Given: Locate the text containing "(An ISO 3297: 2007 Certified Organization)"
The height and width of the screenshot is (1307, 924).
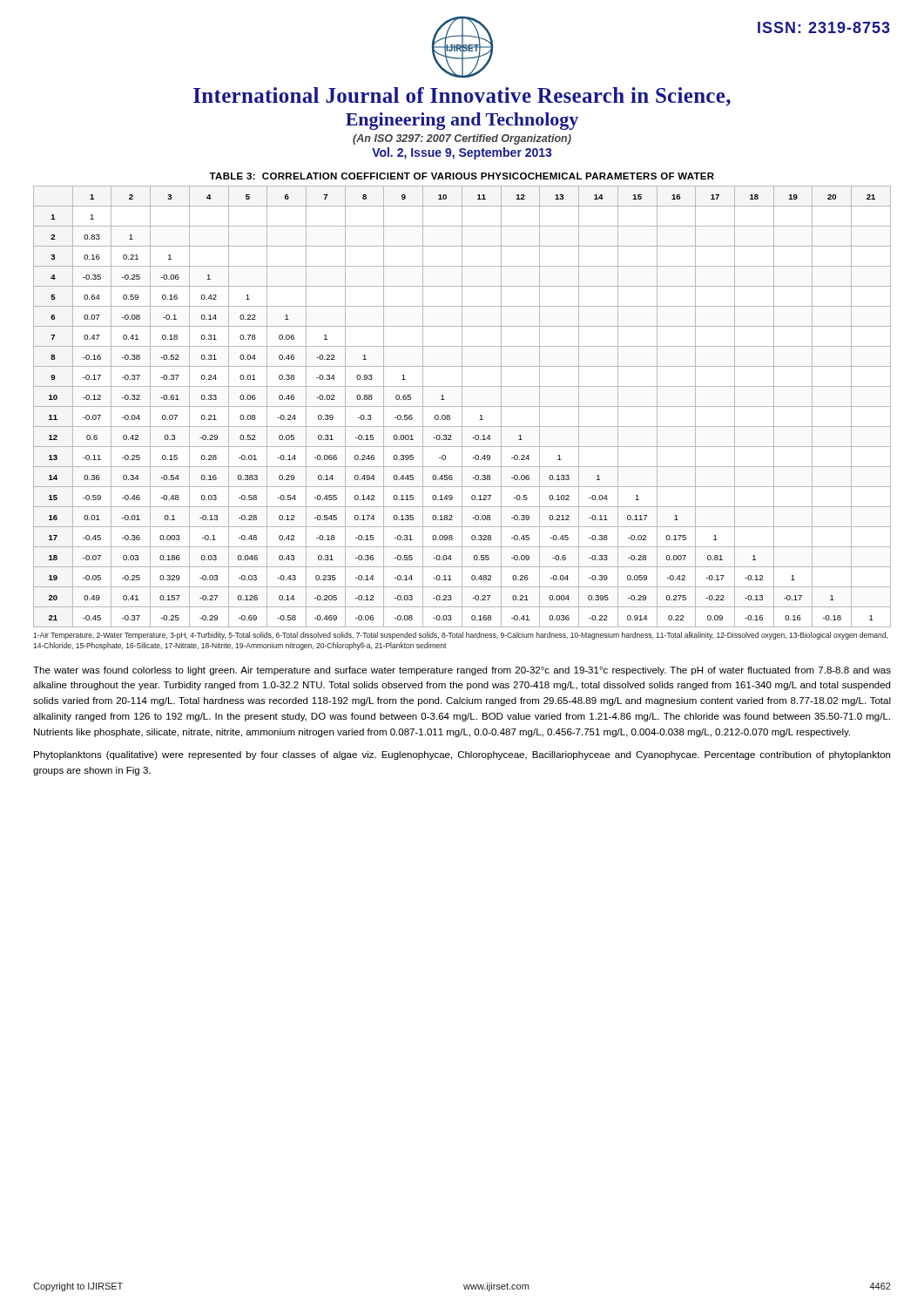Looking at the screenshot, I should (462, 139).
